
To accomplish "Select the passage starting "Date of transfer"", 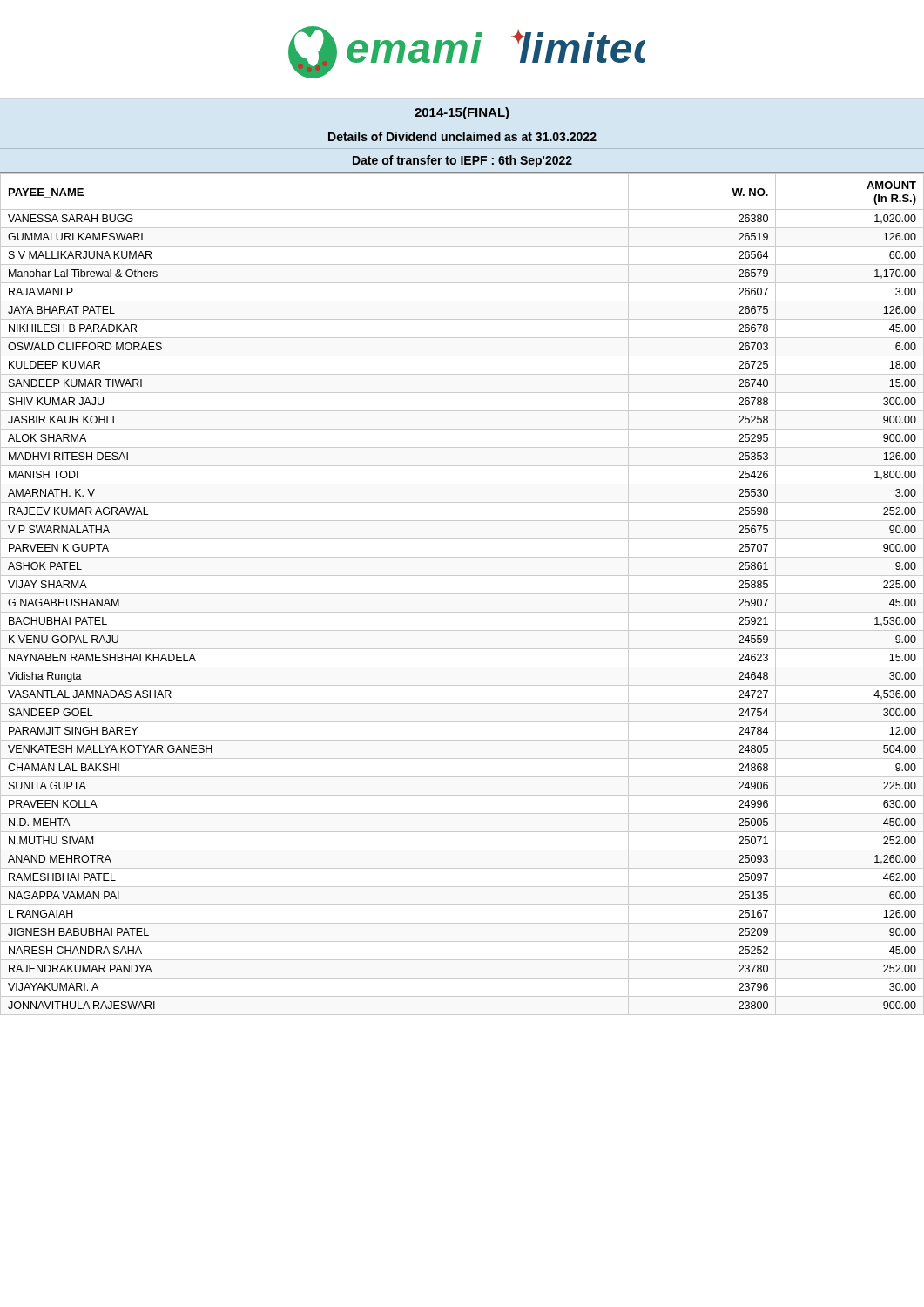I will 462,160.
